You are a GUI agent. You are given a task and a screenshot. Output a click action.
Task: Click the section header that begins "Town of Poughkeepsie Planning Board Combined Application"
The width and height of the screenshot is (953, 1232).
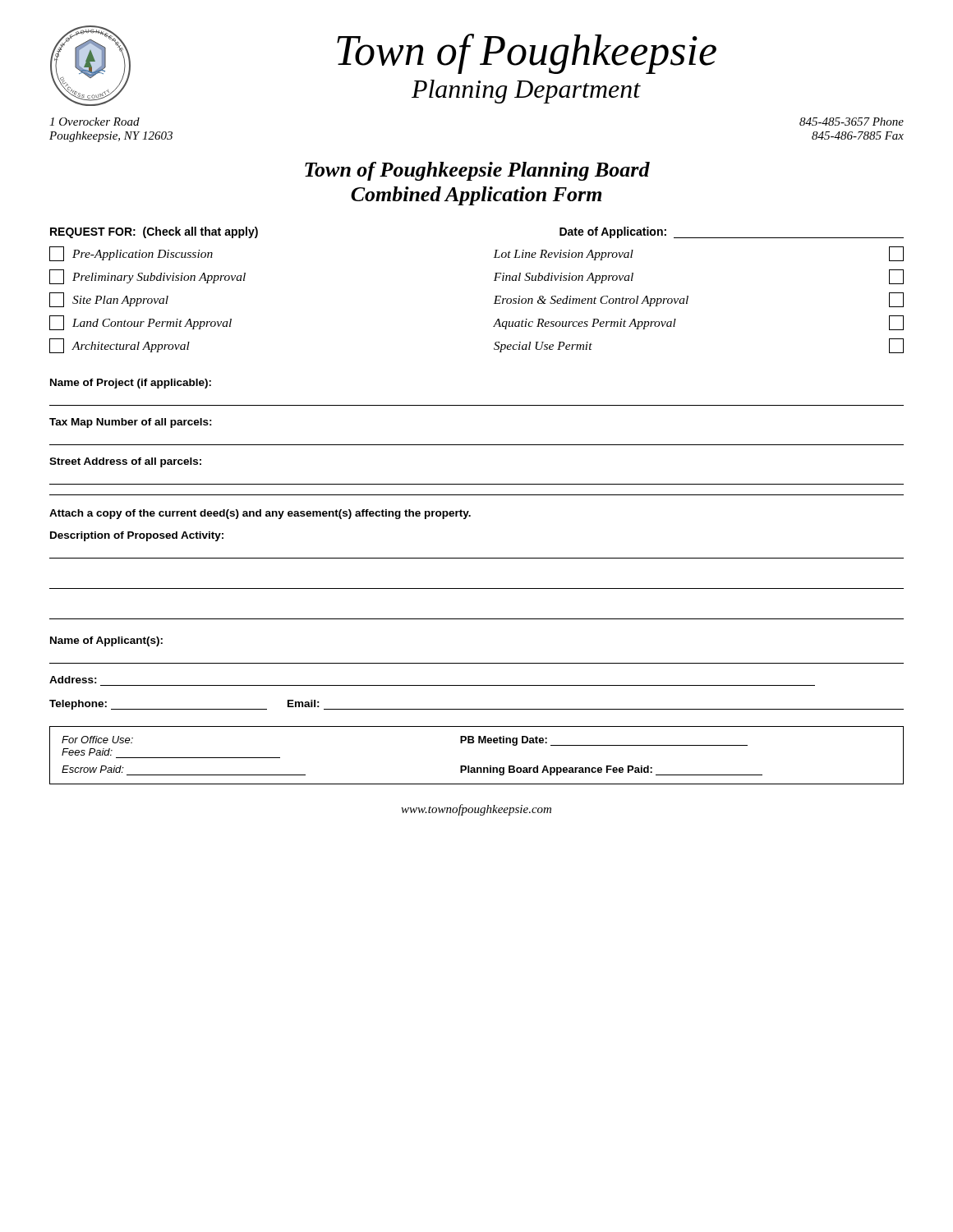click(x=476, y=182)
